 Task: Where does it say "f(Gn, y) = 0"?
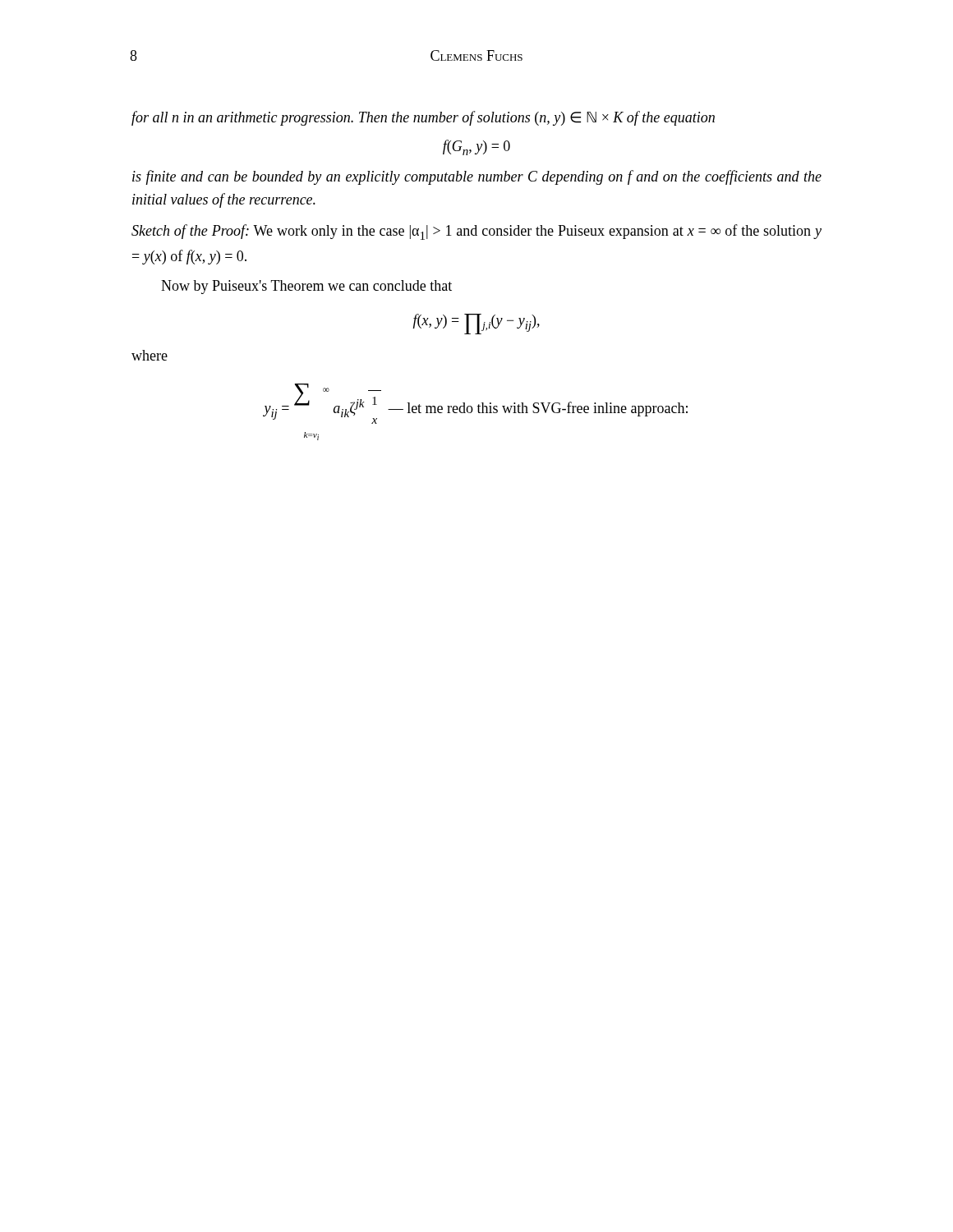click(x=476, y=148)
